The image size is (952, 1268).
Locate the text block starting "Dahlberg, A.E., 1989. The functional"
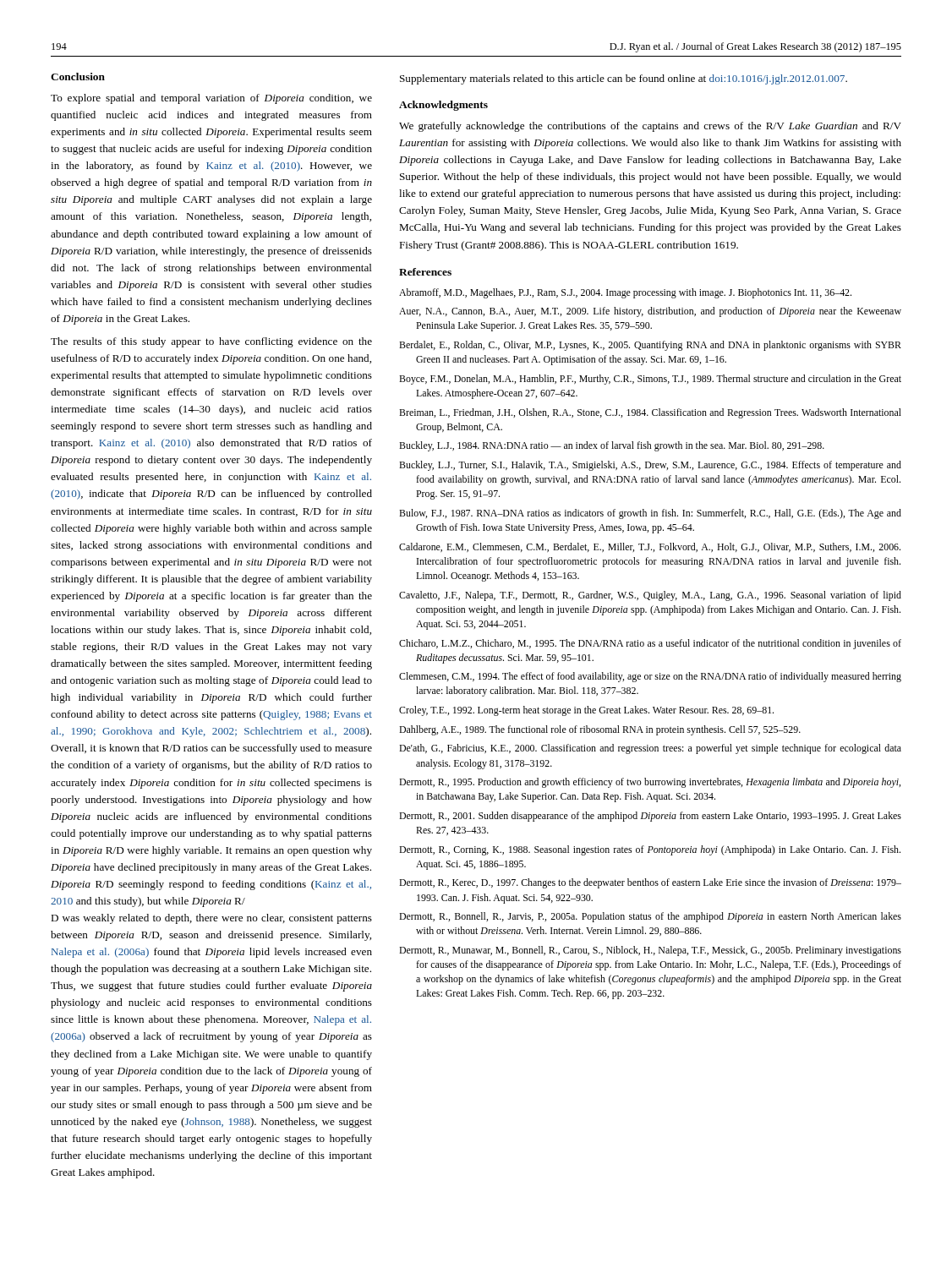(x=600, y=729)
